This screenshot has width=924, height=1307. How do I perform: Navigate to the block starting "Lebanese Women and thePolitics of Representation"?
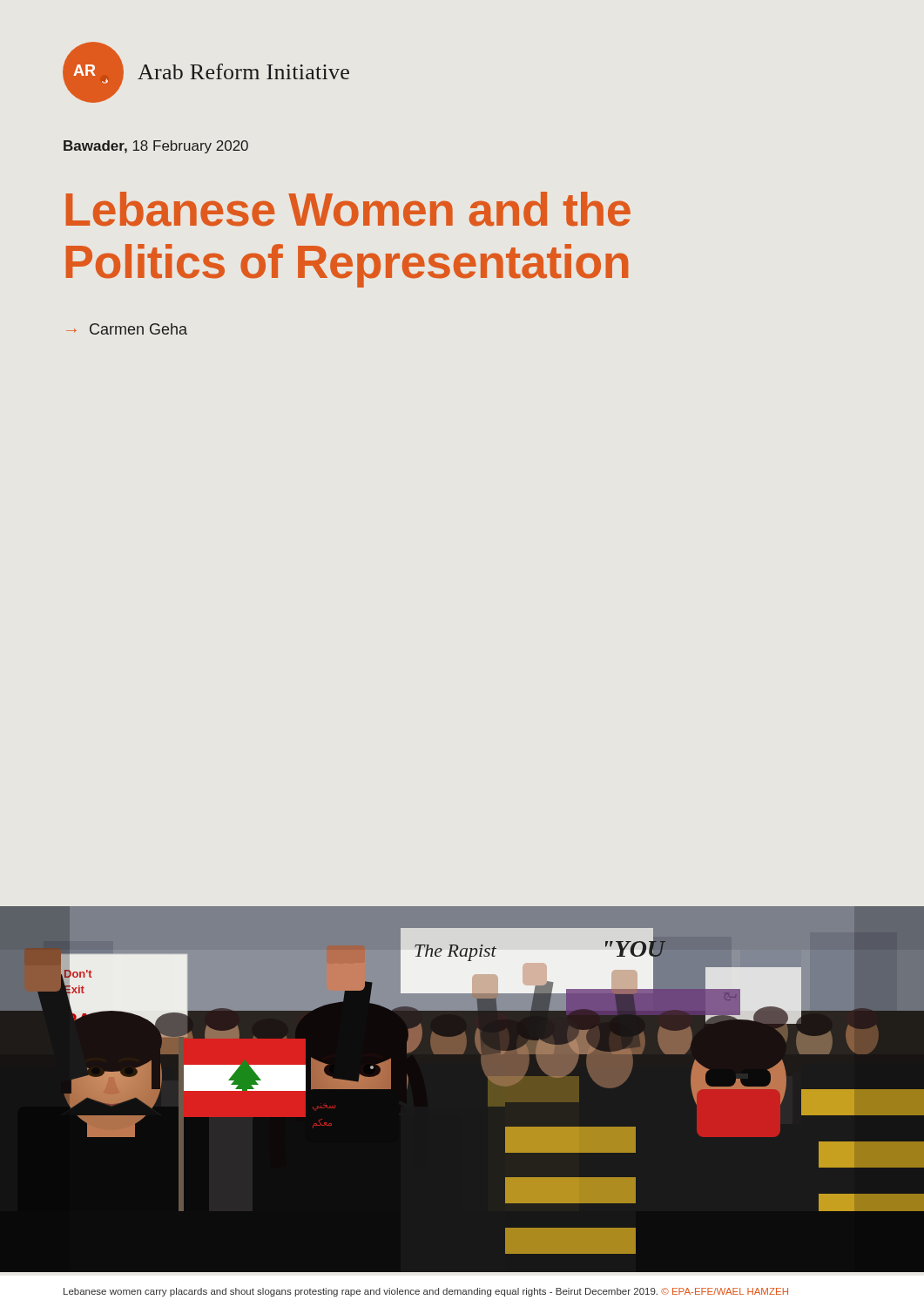[x=462, y=236]
